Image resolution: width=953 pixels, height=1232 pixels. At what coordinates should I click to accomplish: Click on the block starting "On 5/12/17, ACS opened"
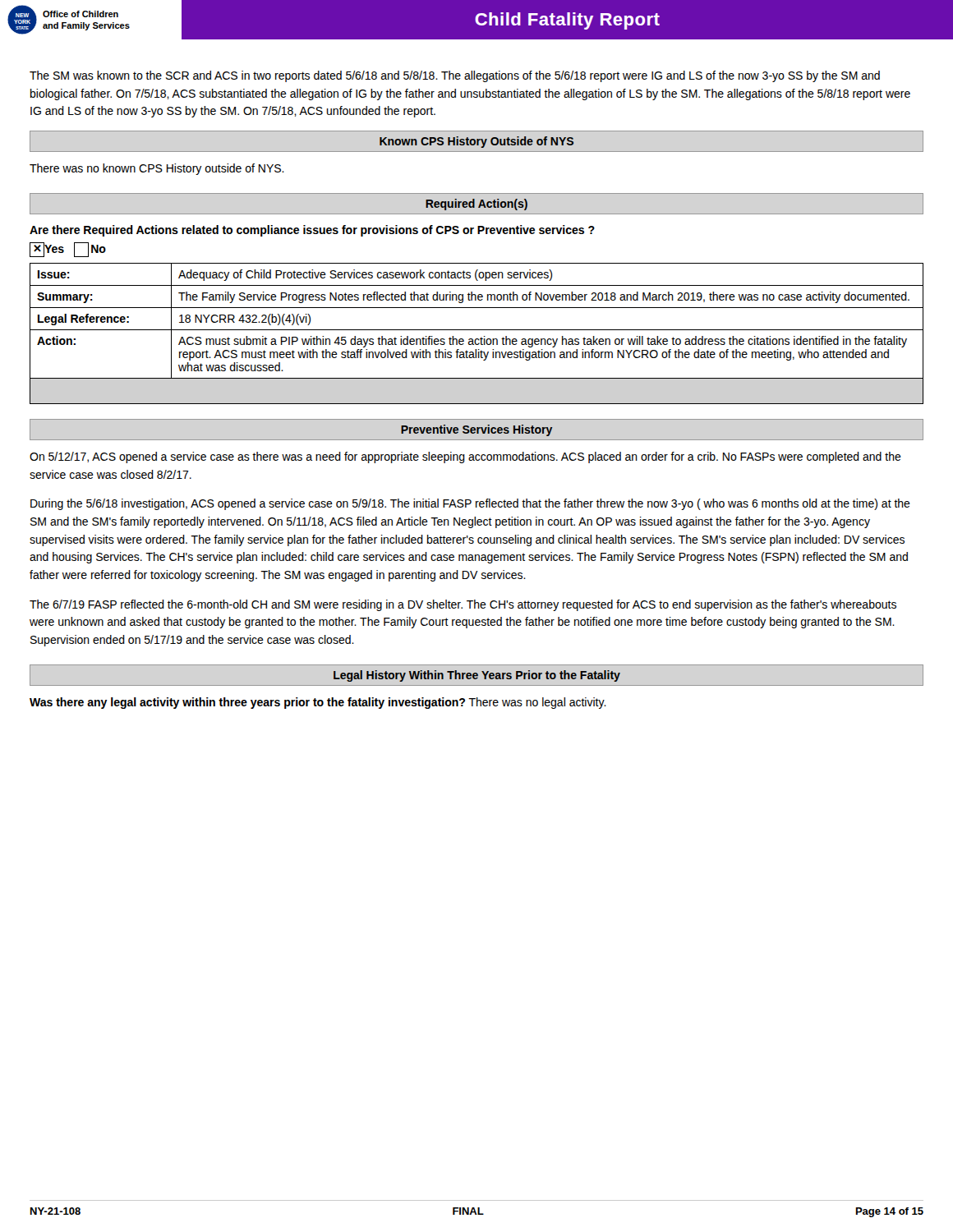(465, 466)
